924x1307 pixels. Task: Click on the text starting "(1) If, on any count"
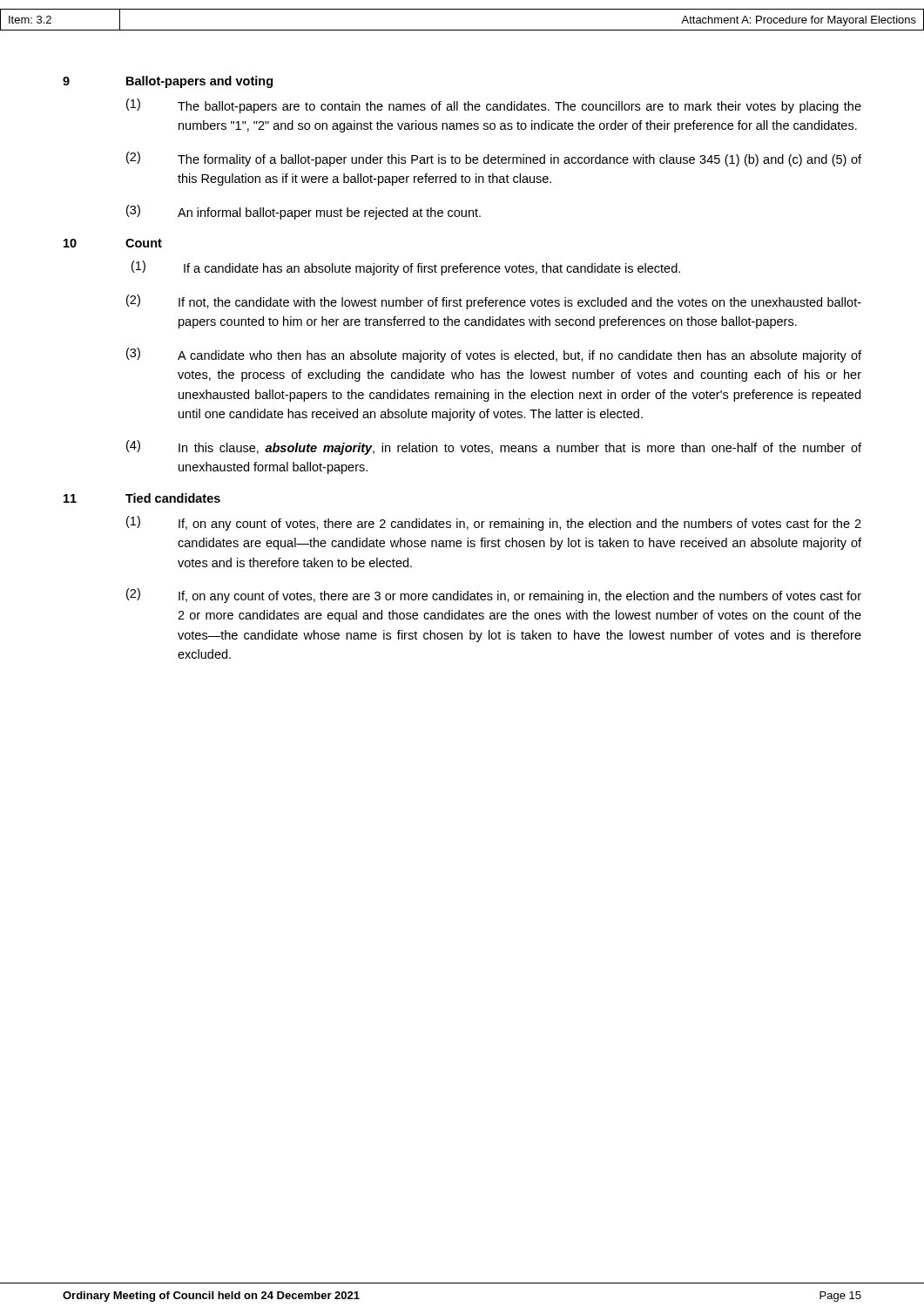click(x=493, y=543)
